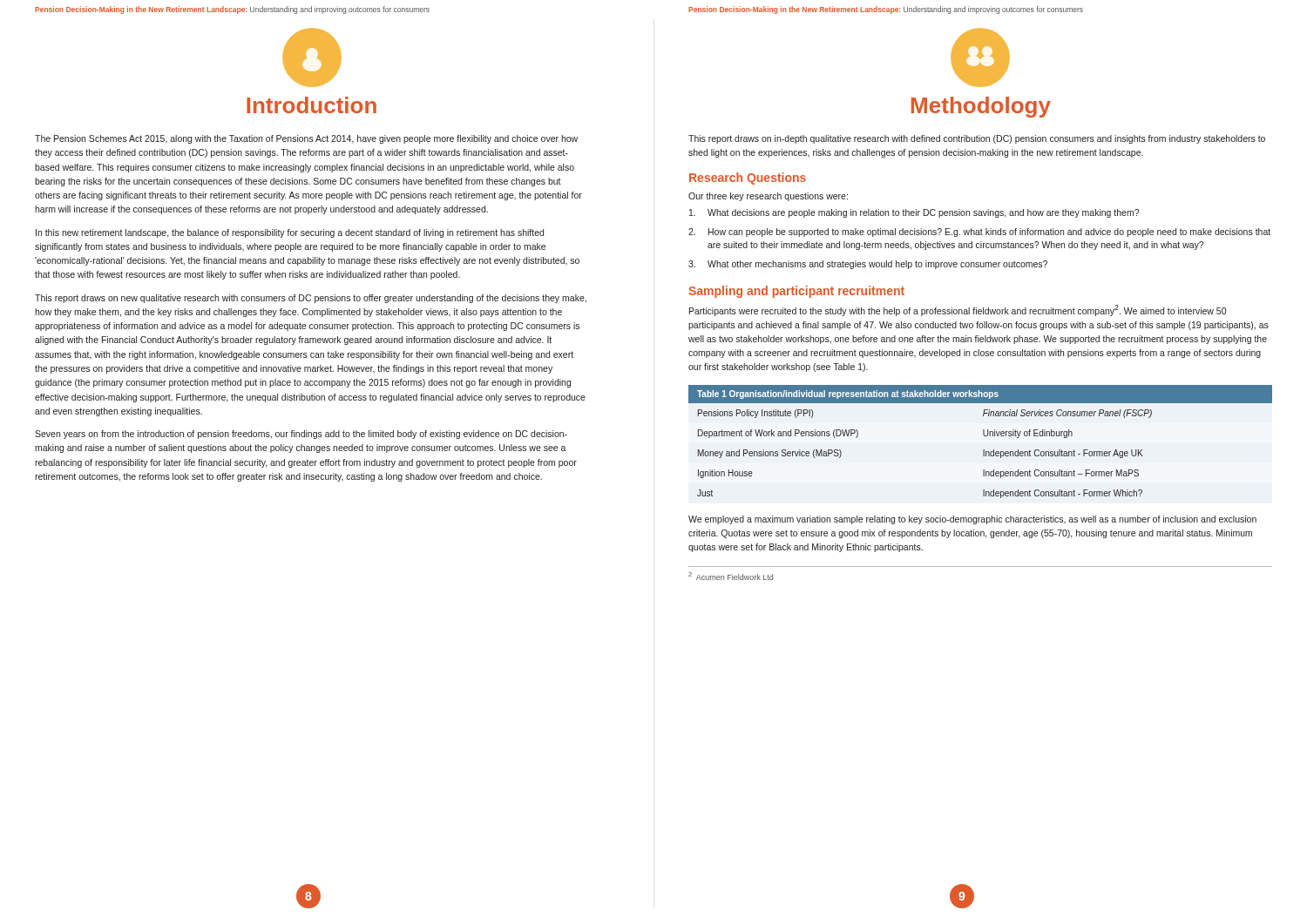
Task: Locate the passage starting "We employed a maximum"
Action: [973, 533]
